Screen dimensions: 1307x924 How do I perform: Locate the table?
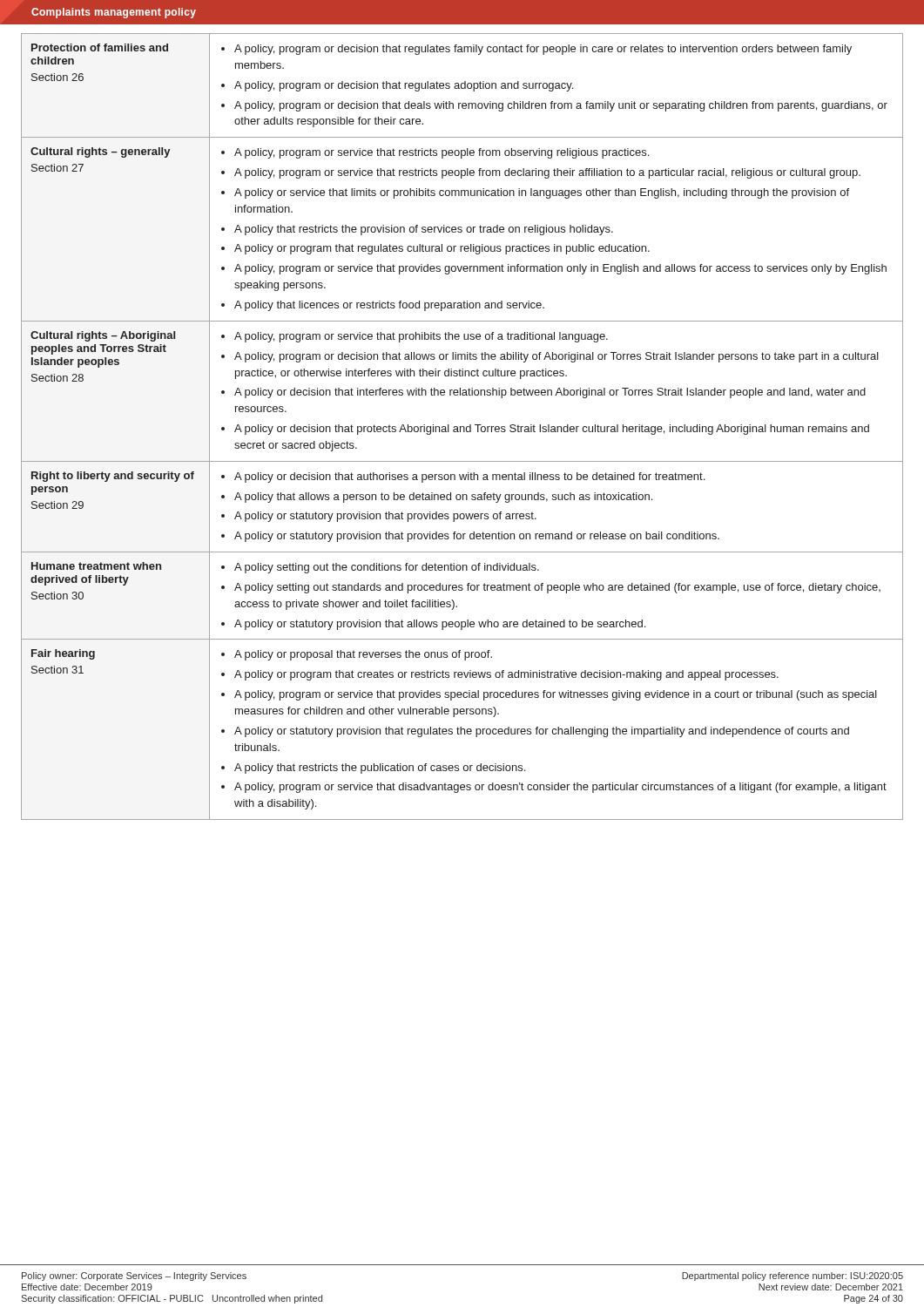click(x=462, y=427)
